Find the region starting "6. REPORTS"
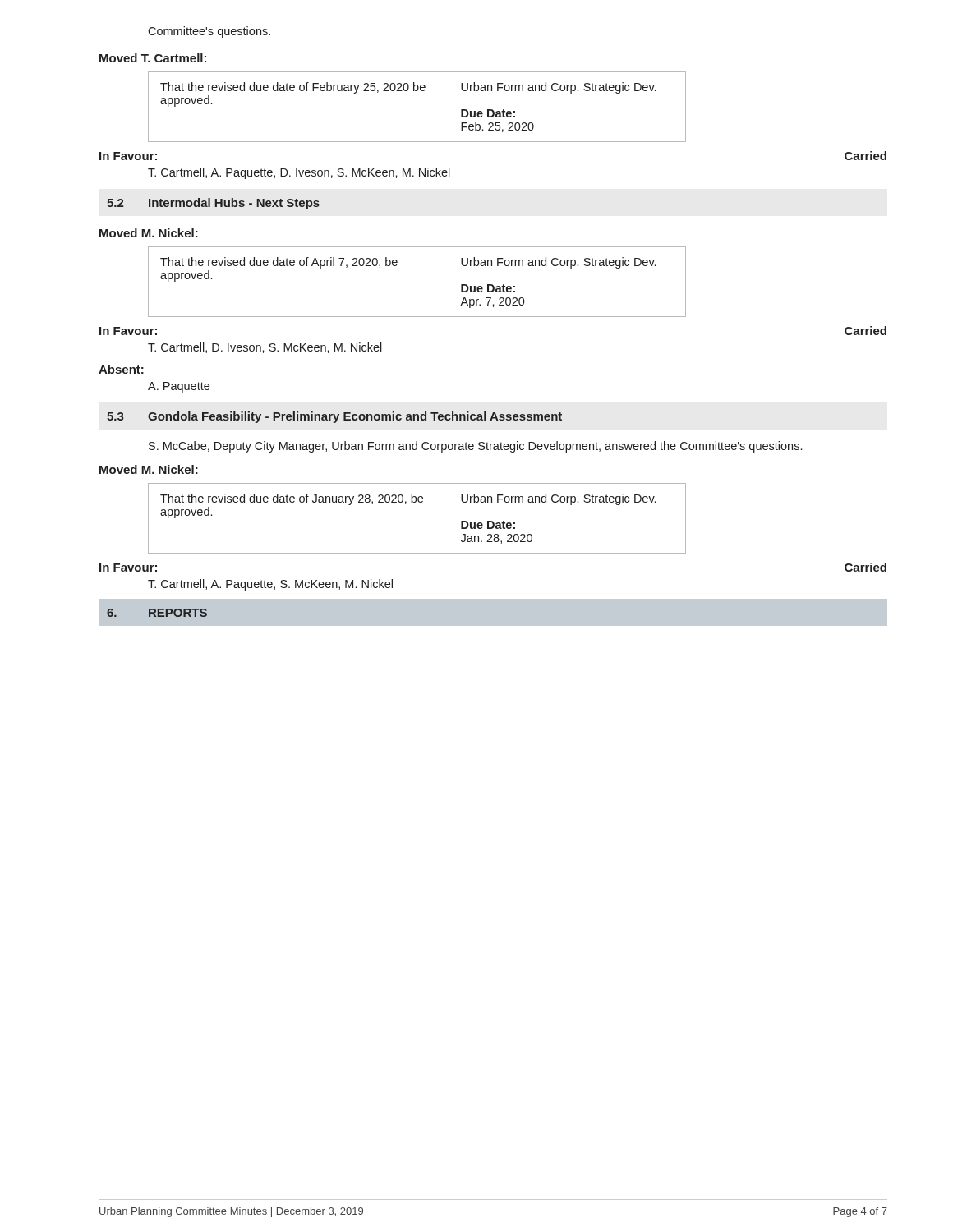The height and width of the screenshot is (1232, 953). [x=157, y=612]
